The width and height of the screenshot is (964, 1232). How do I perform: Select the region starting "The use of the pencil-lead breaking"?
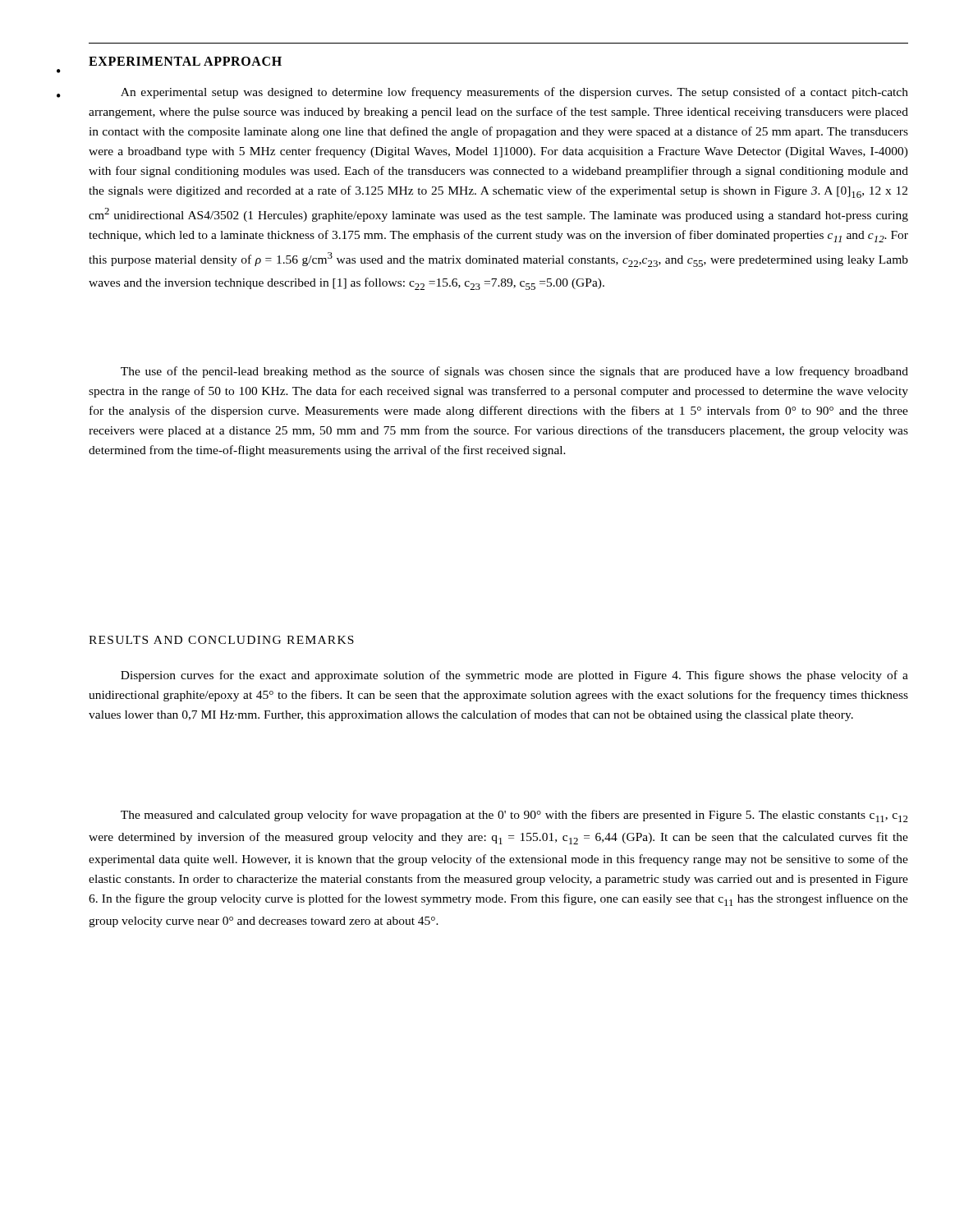498,411
